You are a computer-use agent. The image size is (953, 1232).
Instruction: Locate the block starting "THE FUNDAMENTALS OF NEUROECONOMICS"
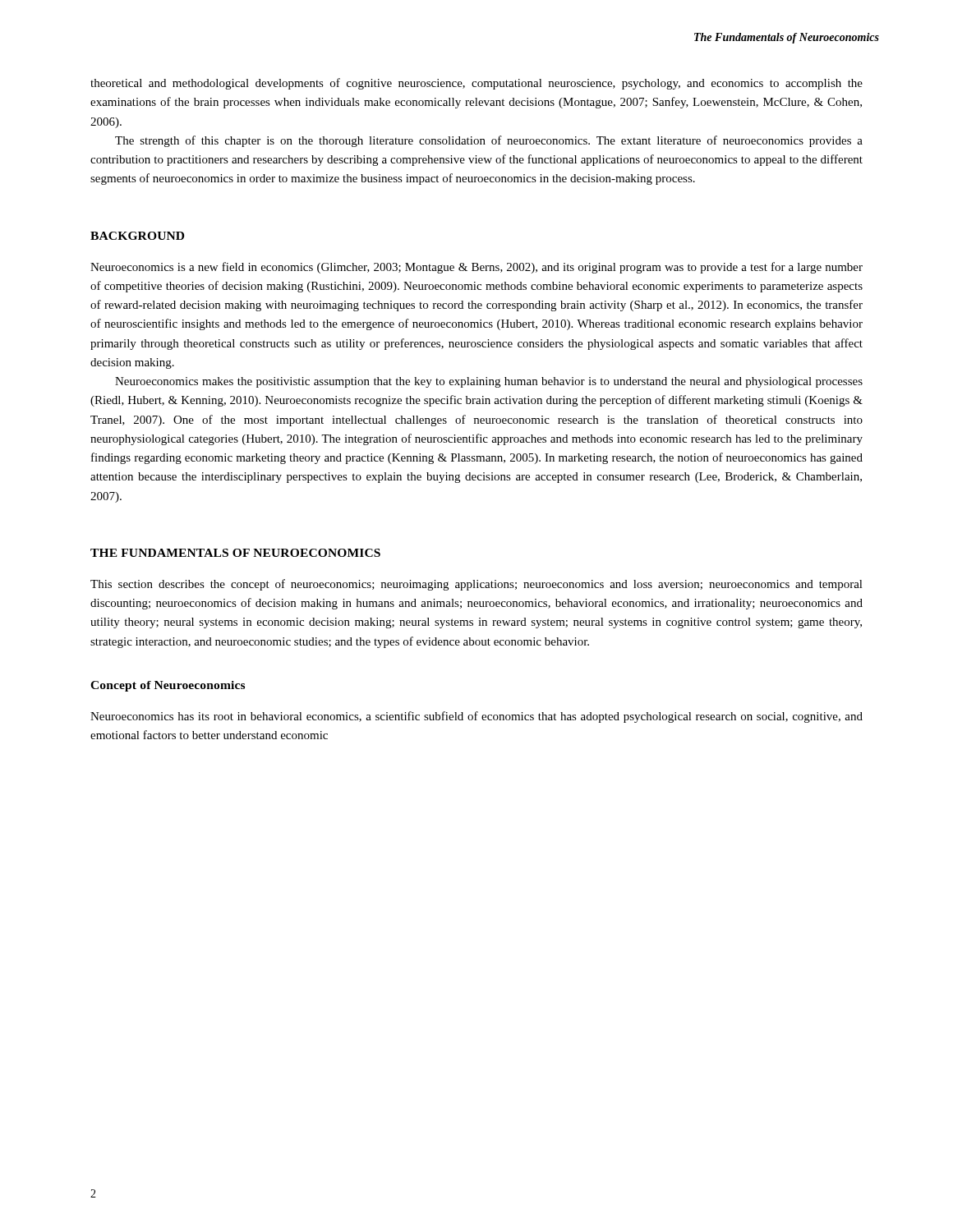tap(236, 552)
